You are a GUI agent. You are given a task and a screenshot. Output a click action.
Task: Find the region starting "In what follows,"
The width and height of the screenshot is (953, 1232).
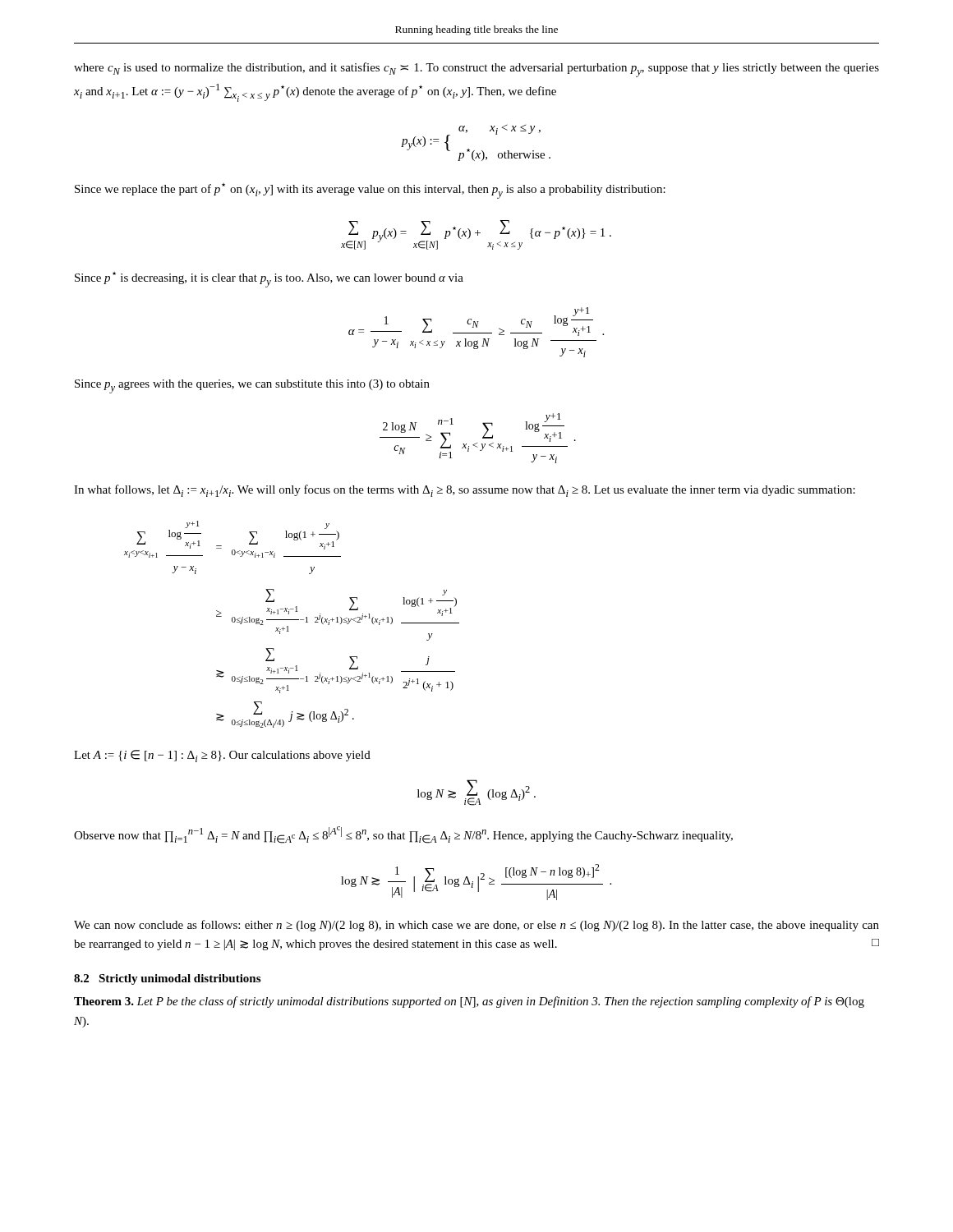(465, 491)
